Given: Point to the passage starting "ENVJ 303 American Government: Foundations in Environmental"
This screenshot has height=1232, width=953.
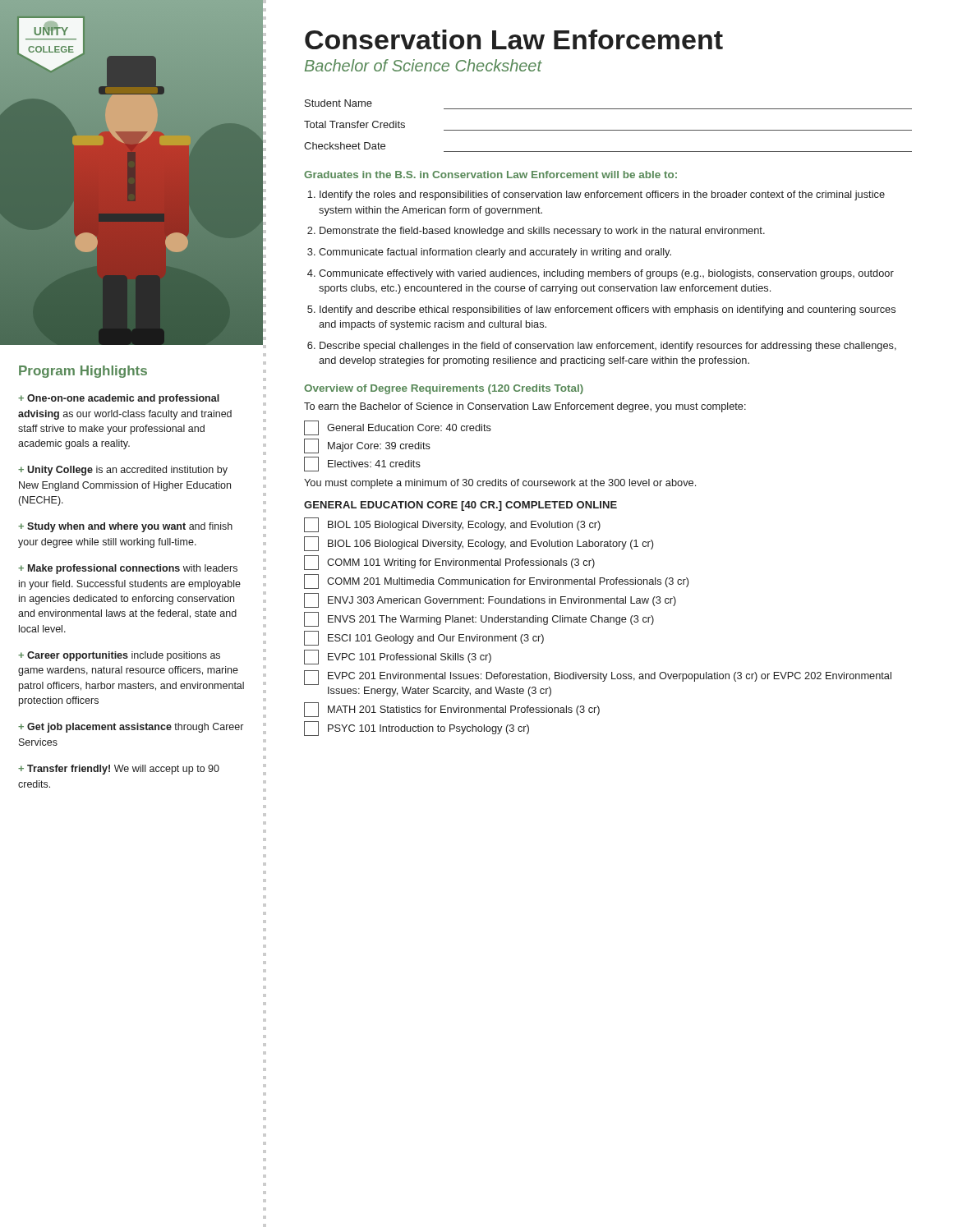Looking at the screenshot, I should pos(490,600).
